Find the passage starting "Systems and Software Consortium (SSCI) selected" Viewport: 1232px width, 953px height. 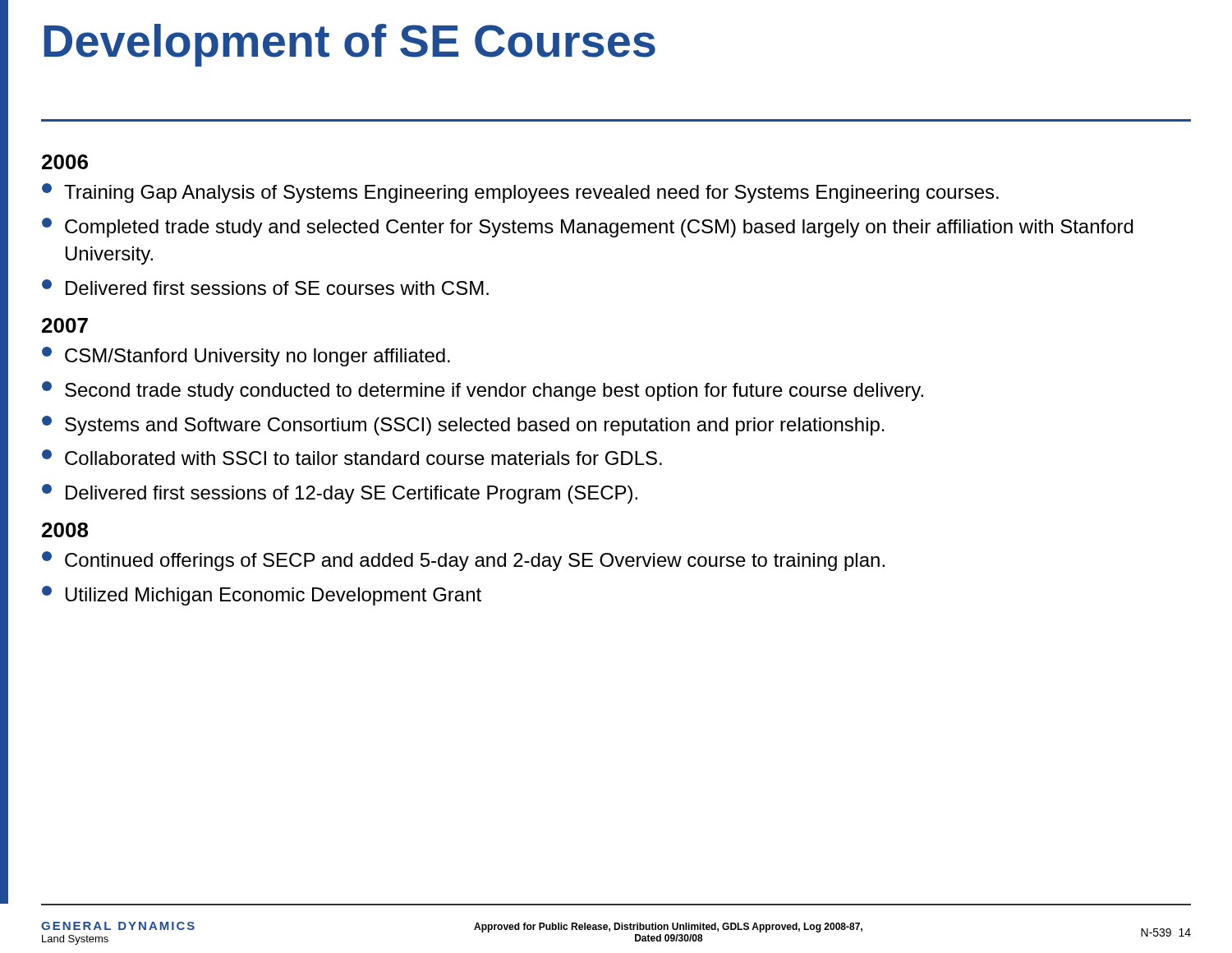coord(612,424)
